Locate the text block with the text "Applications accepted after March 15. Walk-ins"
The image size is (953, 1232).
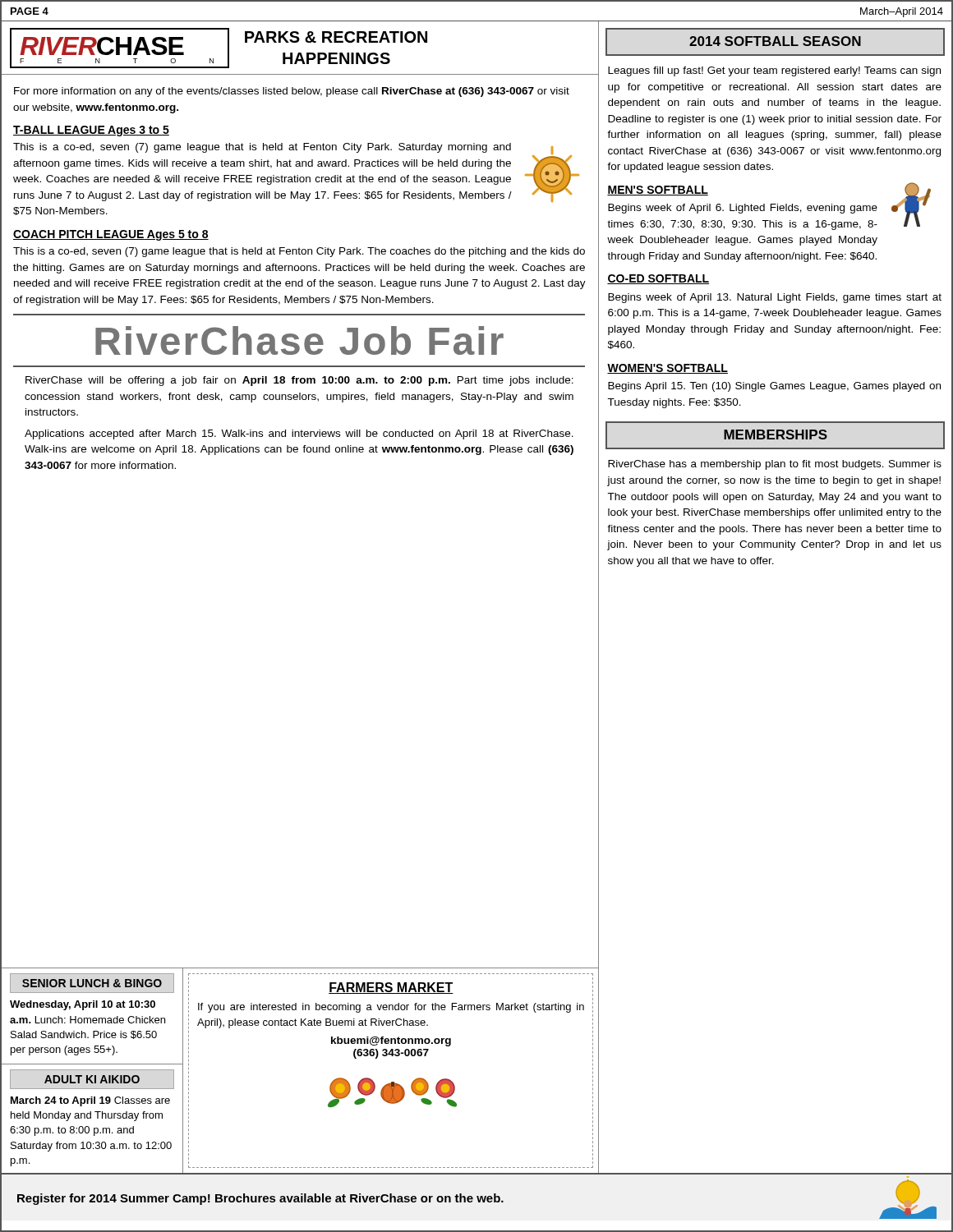pyautogui.click(x=299, y=449)
